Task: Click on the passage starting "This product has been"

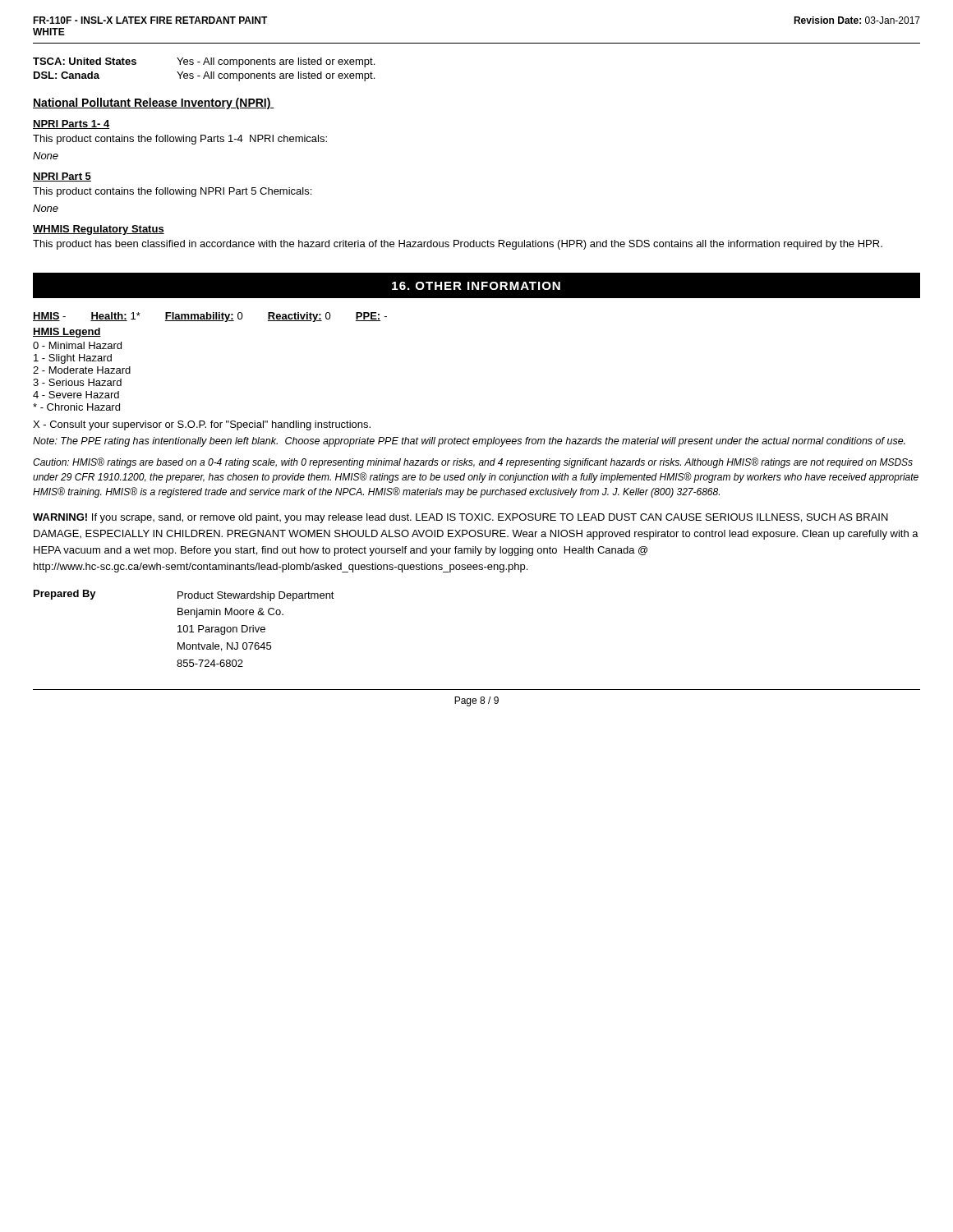Action: (x=458, y=244)
